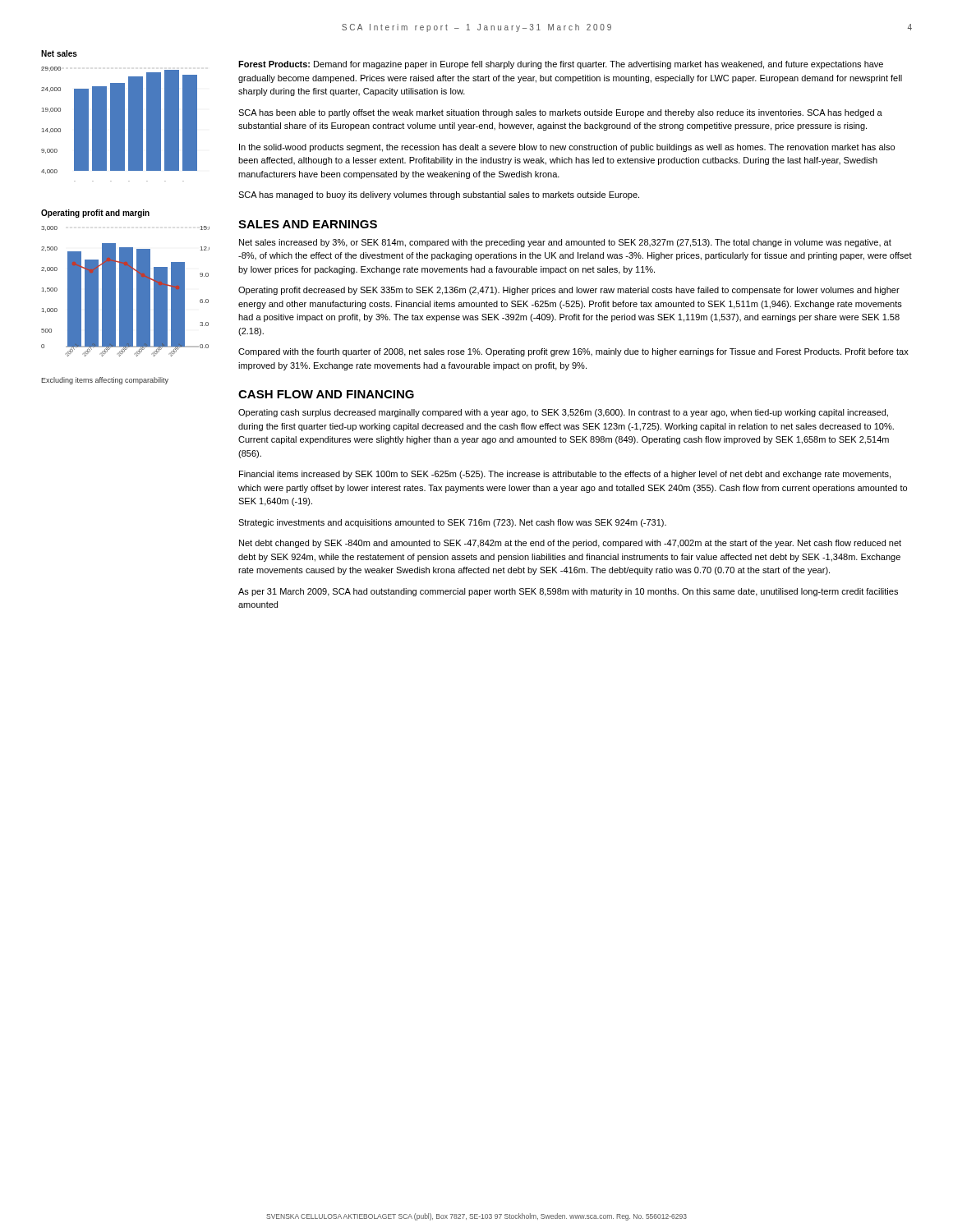Select the text block that reads "Operating cash surplus decreased marginally compared with a"

pos(566,433)
